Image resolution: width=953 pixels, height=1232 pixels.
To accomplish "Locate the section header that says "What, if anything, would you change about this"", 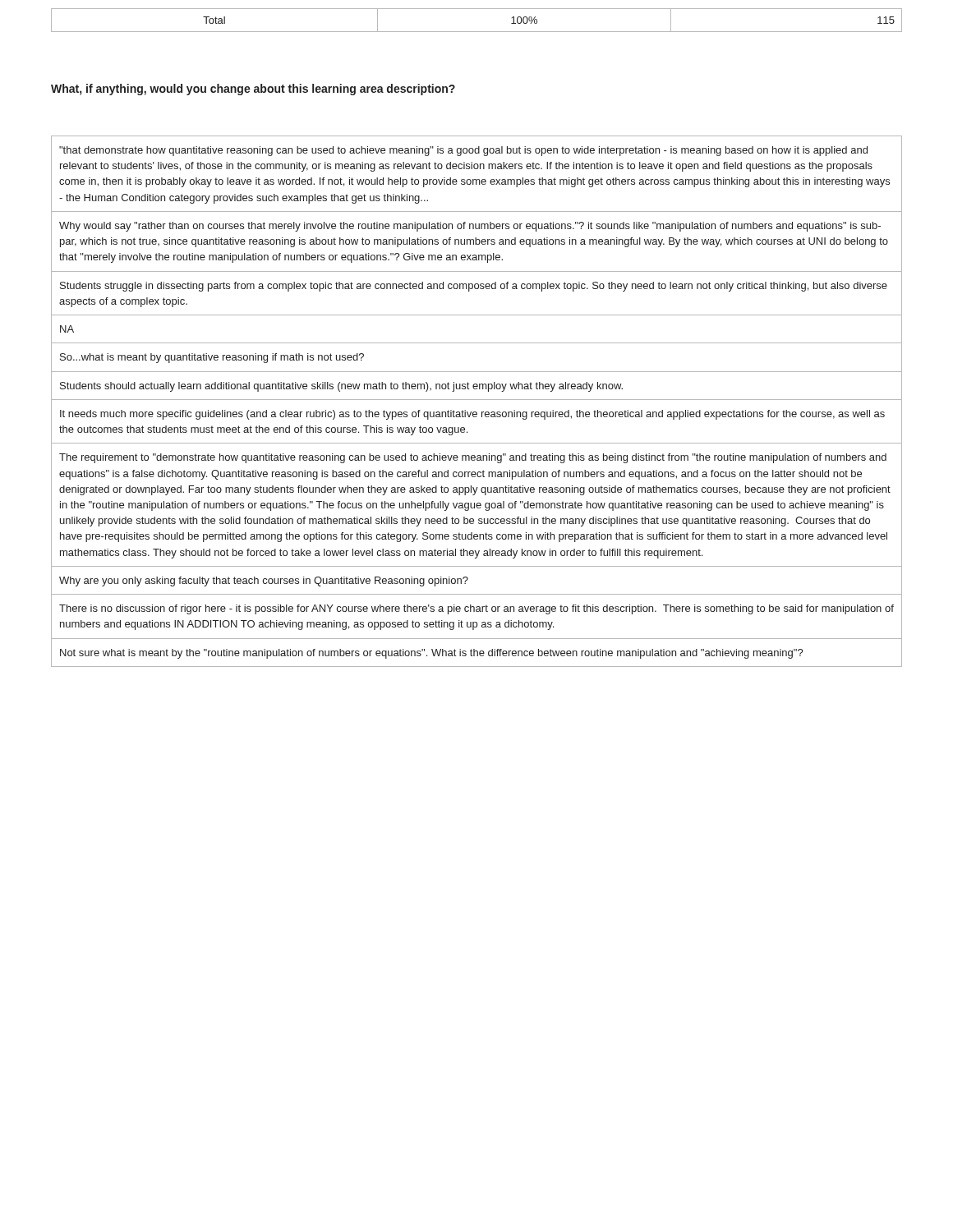I will (253, 90).
